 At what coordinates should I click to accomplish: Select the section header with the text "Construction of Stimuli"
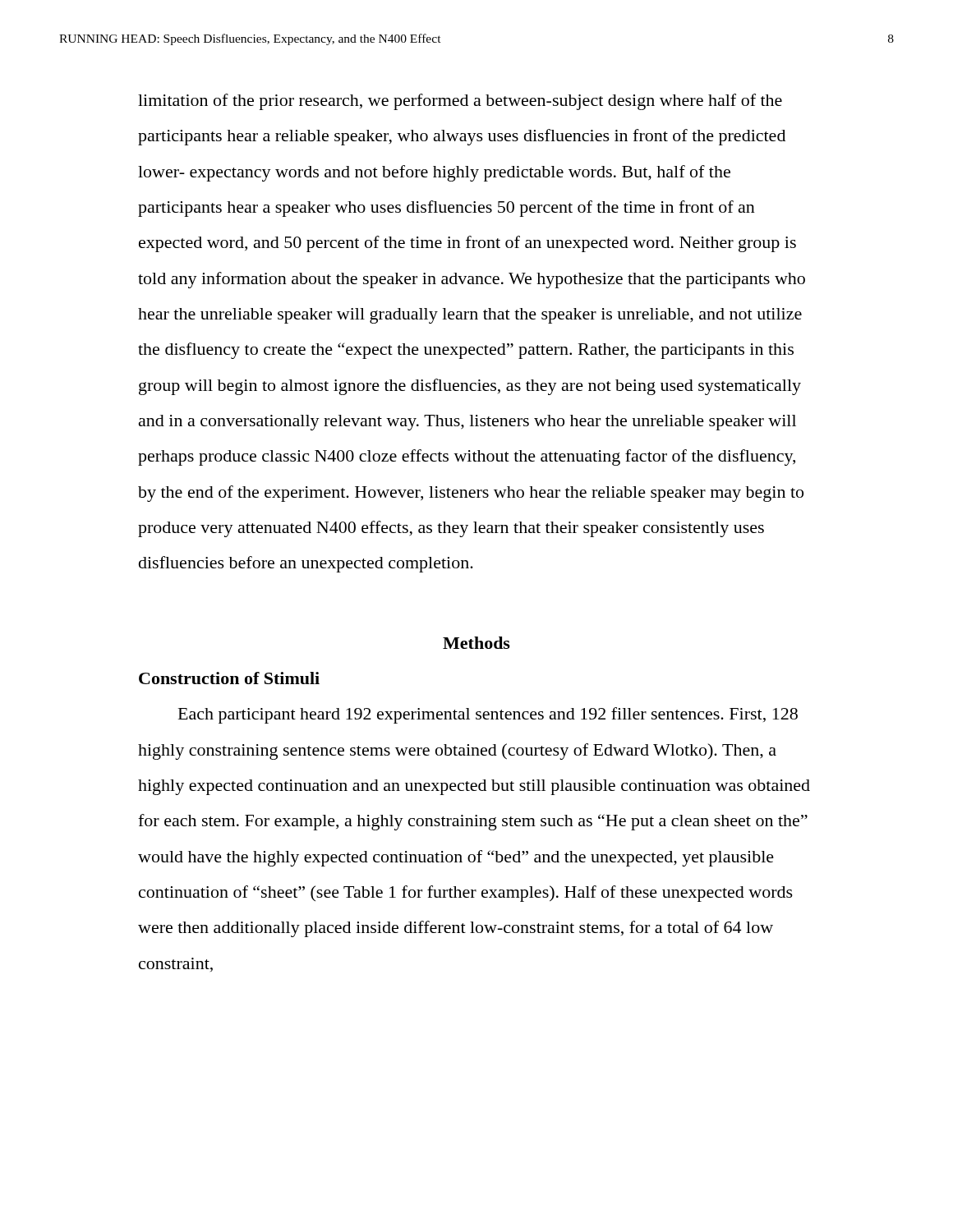[x=229, y=678]
